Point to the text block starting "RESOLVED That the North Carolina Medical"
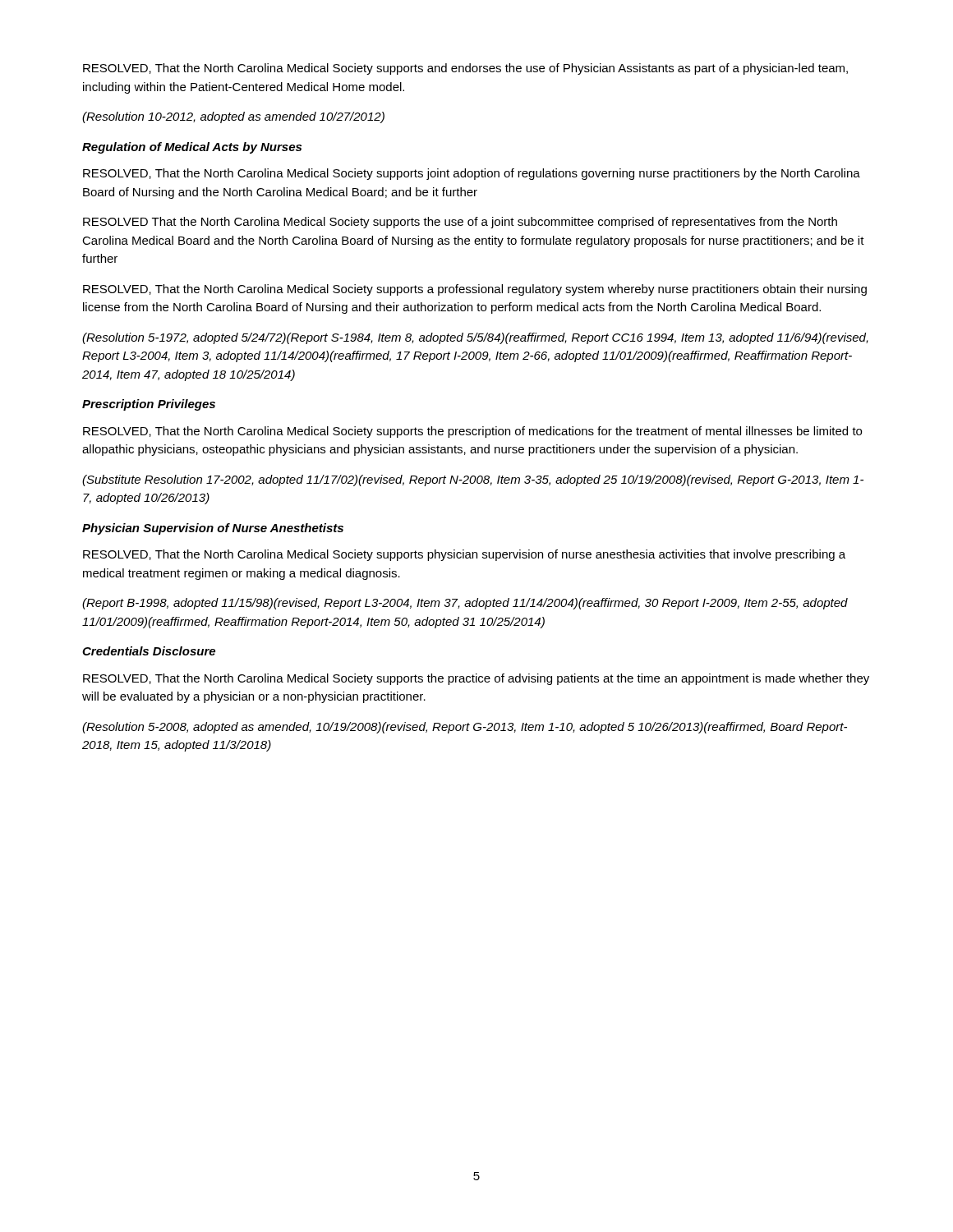The width and height of the screenshot is (953, 1232). pyautogui.click(x=476, y=240)
